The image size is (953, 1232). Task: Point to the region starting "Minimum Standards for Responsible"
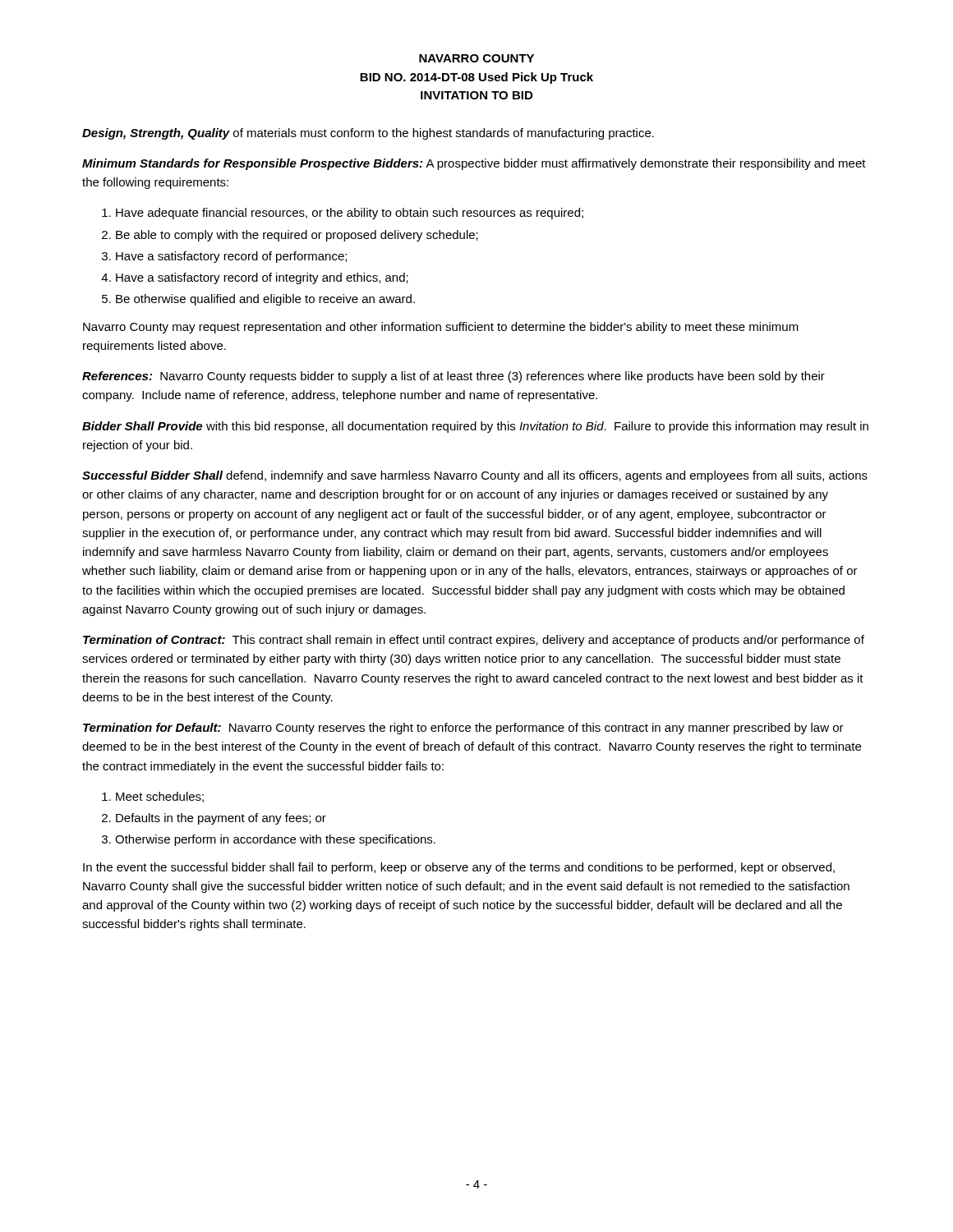click(474, 172)
